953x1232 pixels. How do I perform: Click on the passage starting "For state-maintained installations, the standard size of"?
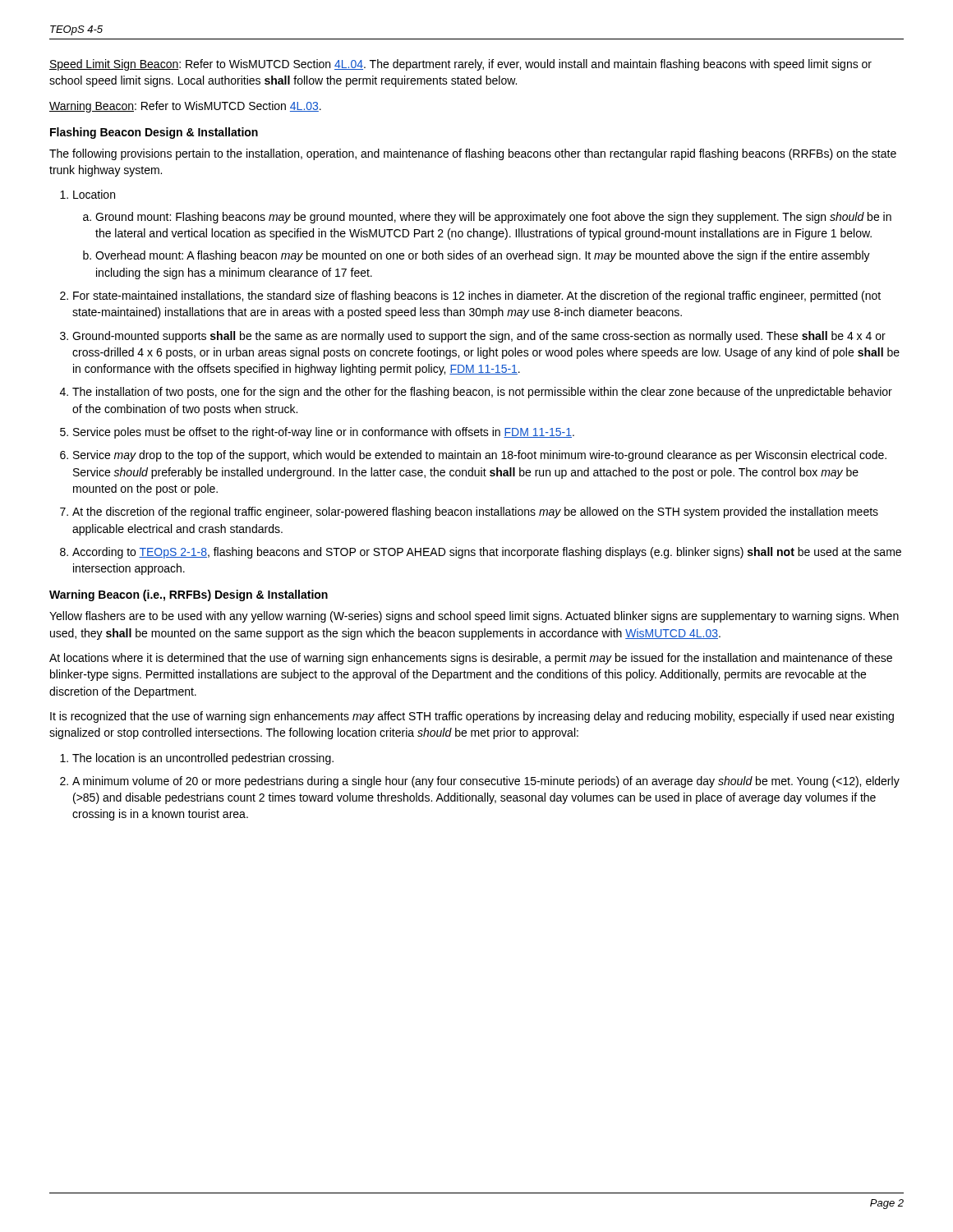pos(477,304)
